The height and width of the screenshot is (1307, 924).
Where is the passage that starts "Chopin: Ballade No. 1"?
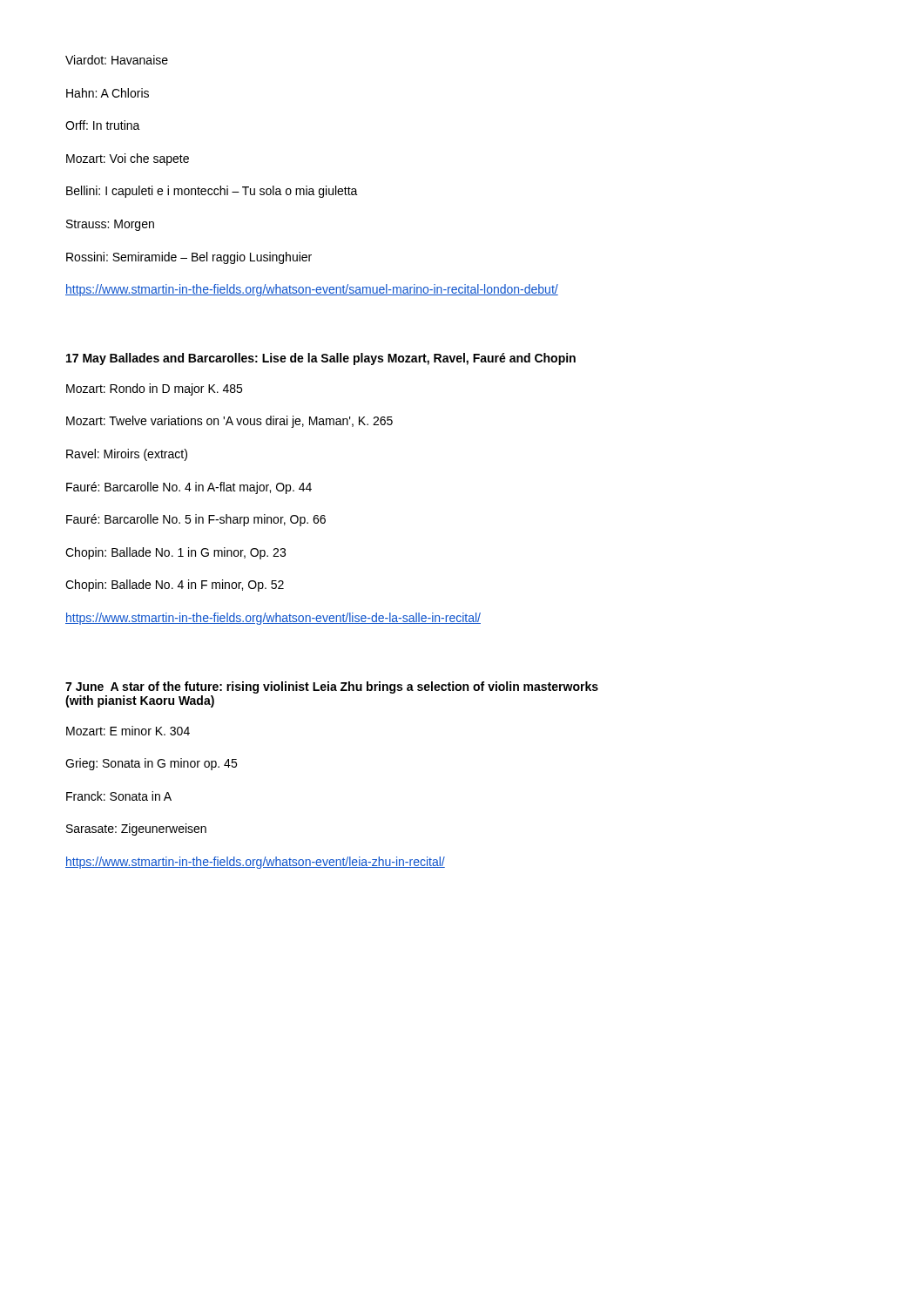(176, 552)
